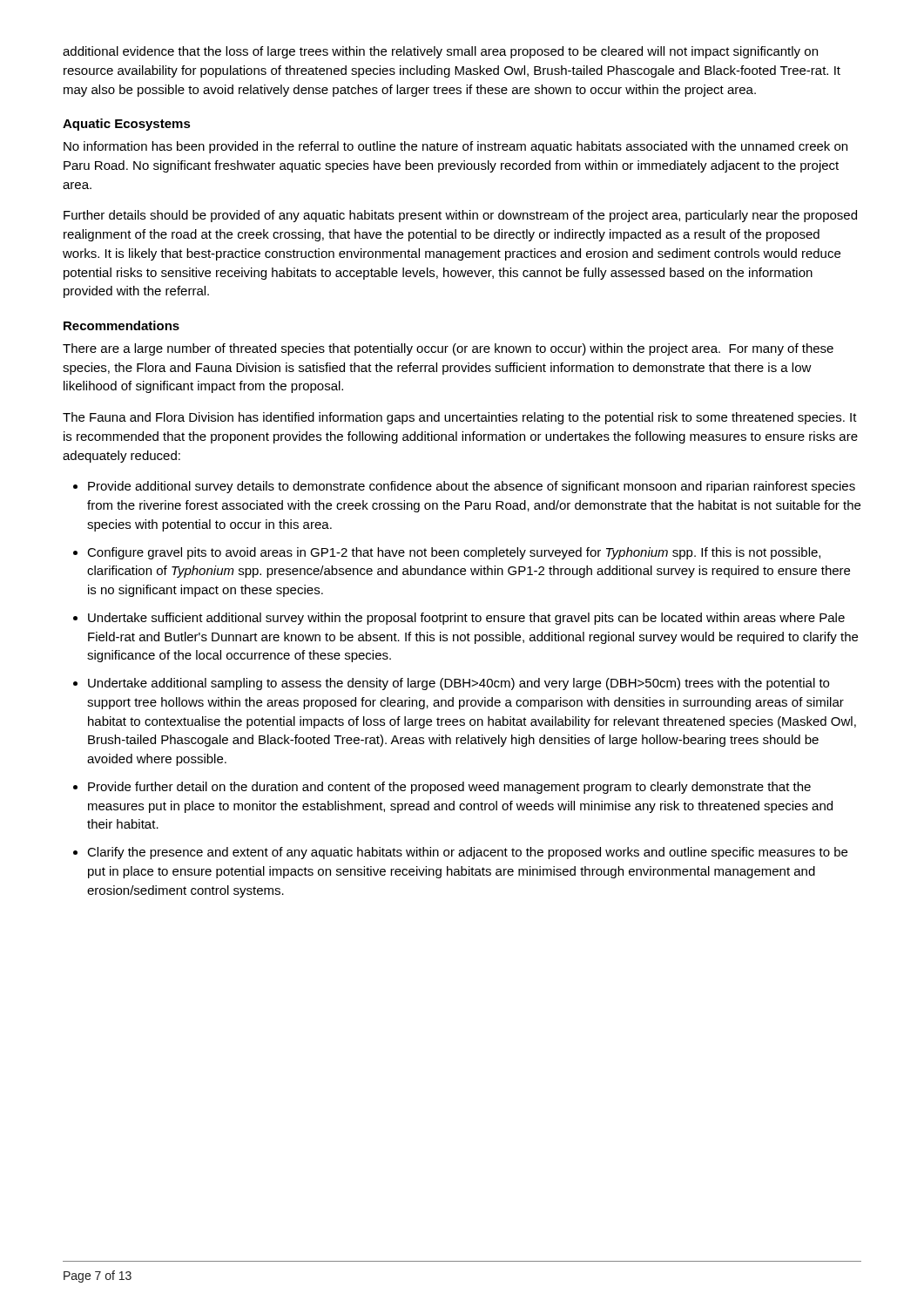Viewport: 924px width, 1307px height.
Task: Locate the block of text that opens with "Provide additional survey details"
Action: click(474, 505)
